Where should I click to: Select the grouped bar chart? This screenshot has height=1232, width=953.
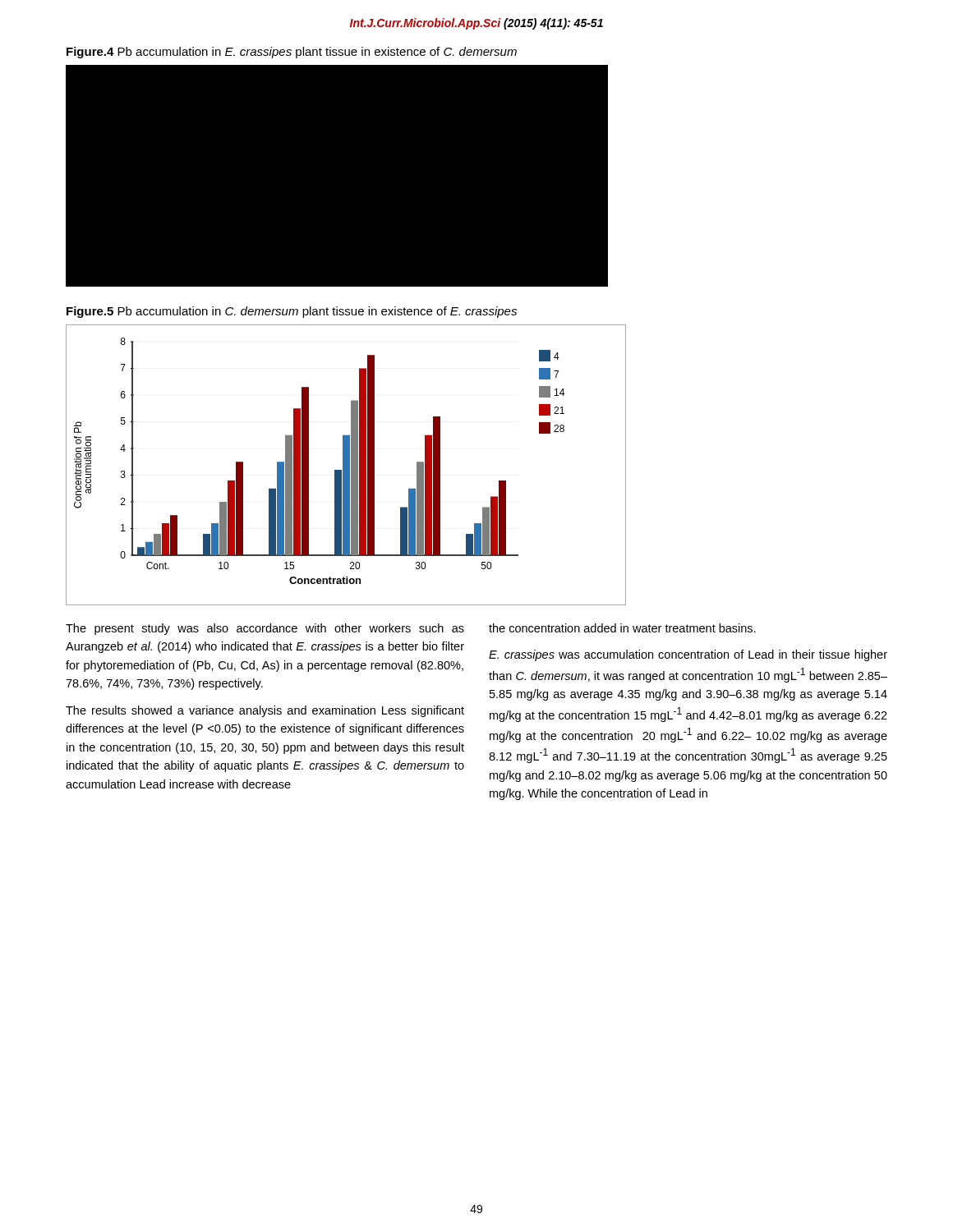tap(476, 466)
